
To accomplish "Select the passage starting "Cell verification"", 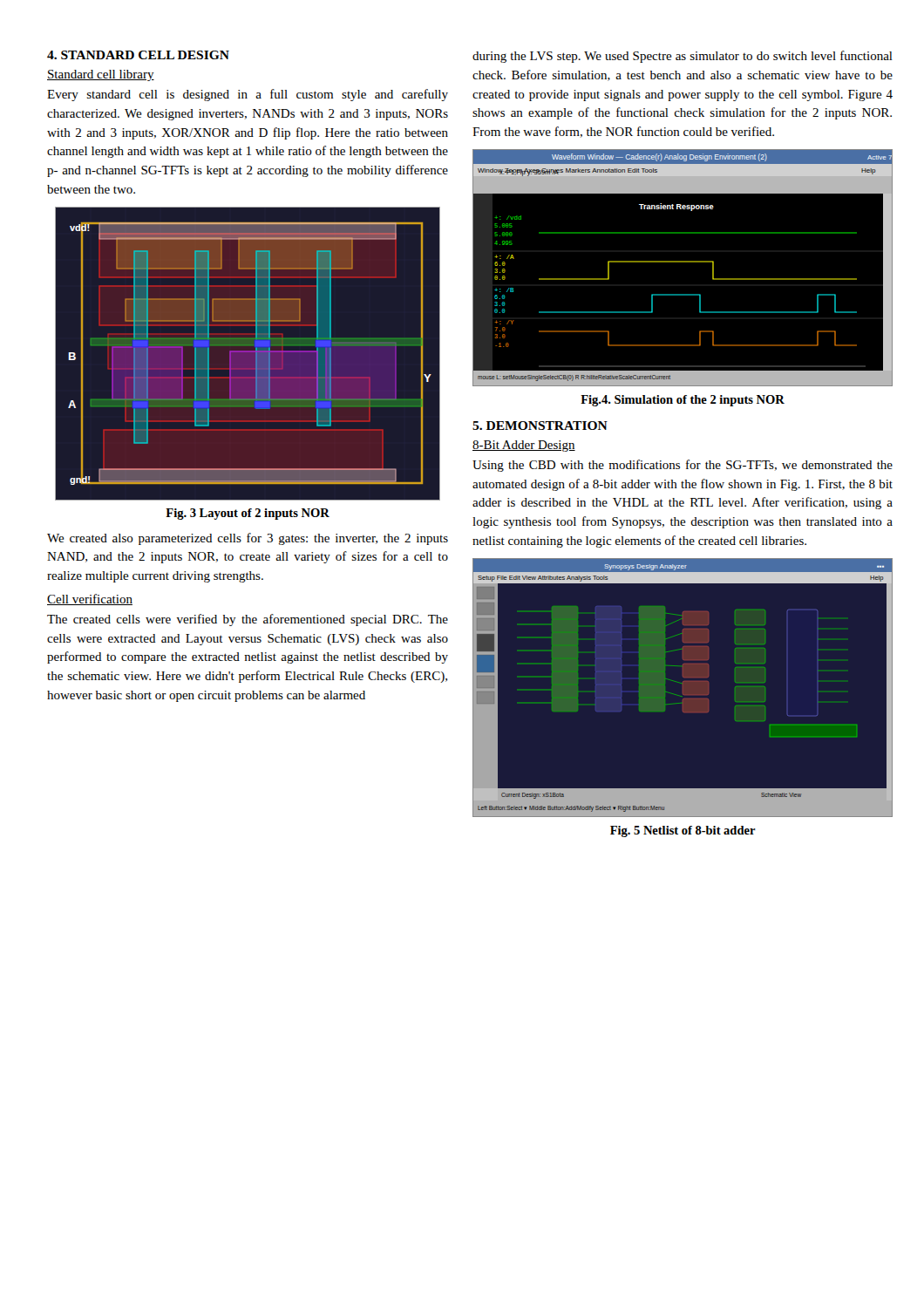I will point(90,599).
